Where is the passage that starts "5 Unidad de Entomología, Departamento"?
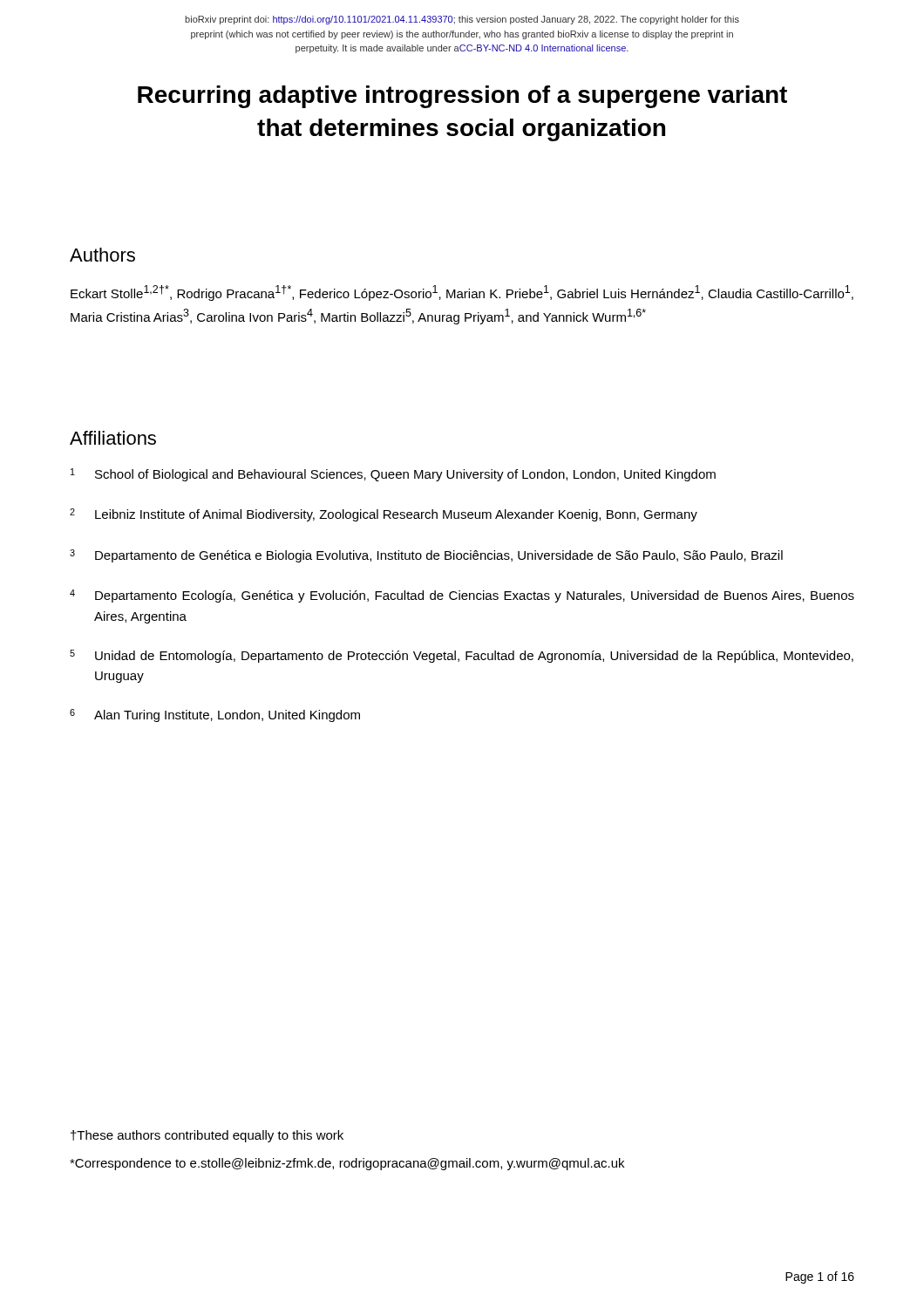The image size is (924, 1308). pos(462,666)
